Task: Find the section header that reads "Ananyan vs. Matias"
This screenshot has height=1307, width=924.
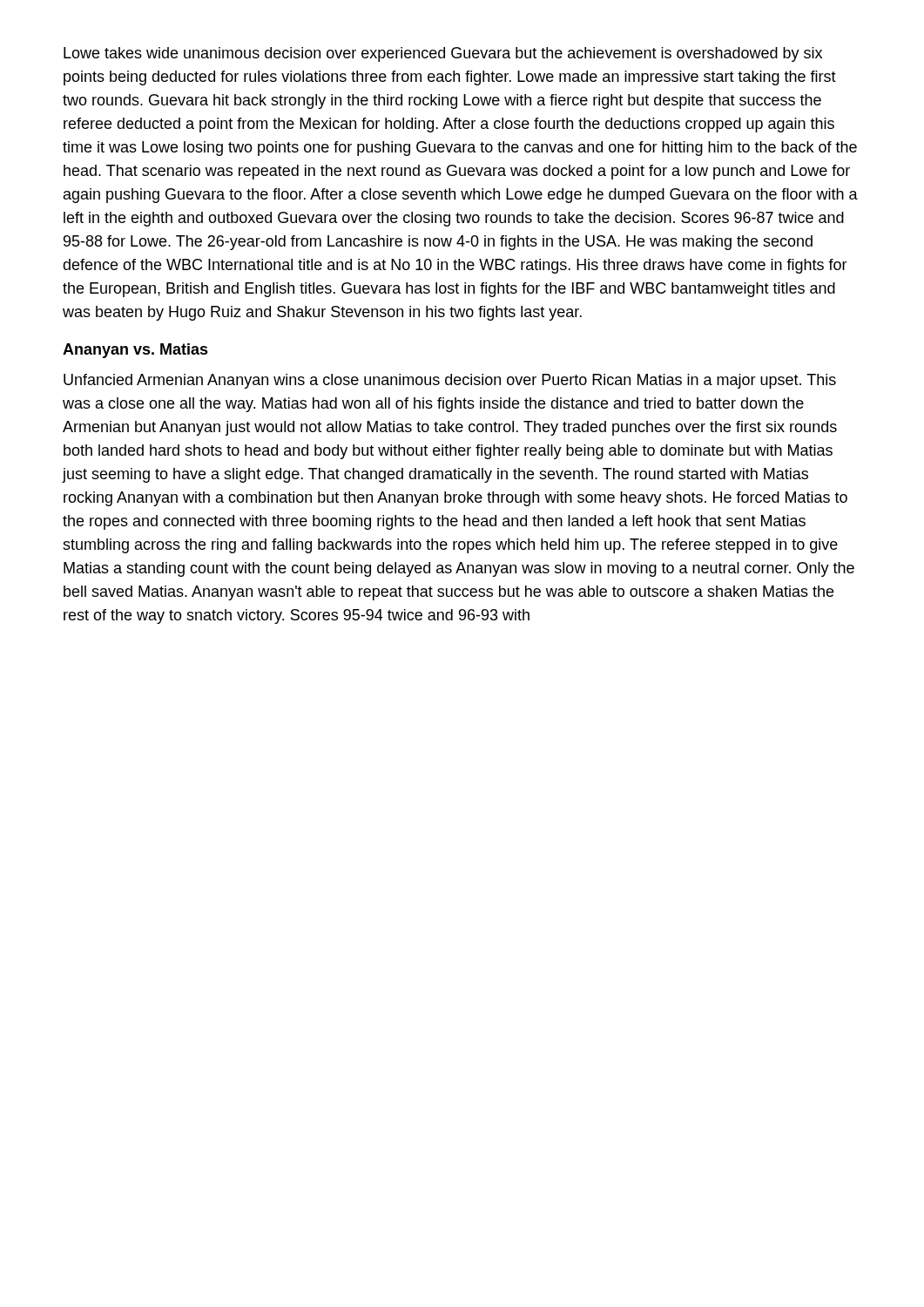Action: point(135,349)
